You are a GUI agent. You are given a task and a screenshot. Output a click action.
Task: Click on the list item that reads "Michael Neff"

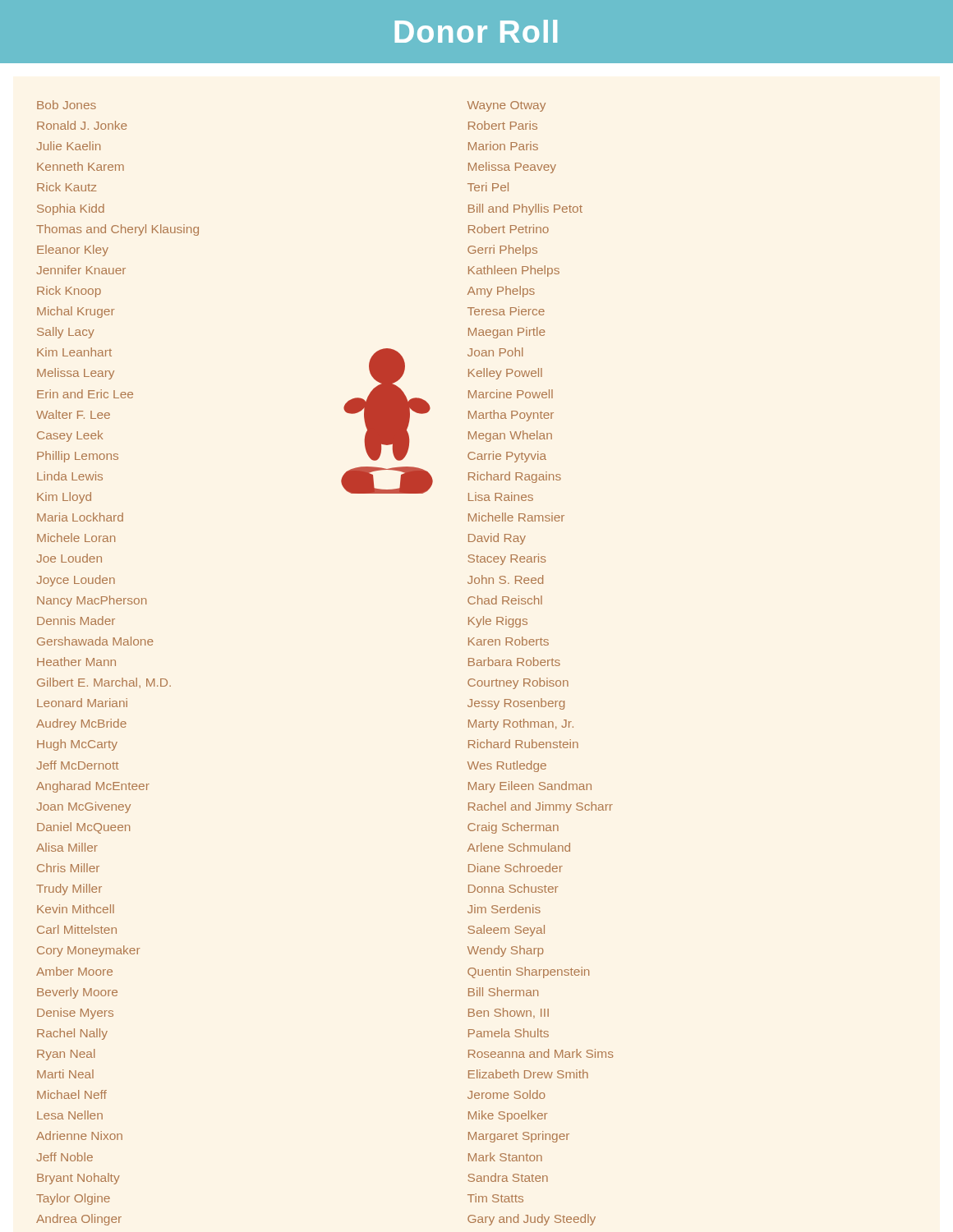coord(71,1095)
